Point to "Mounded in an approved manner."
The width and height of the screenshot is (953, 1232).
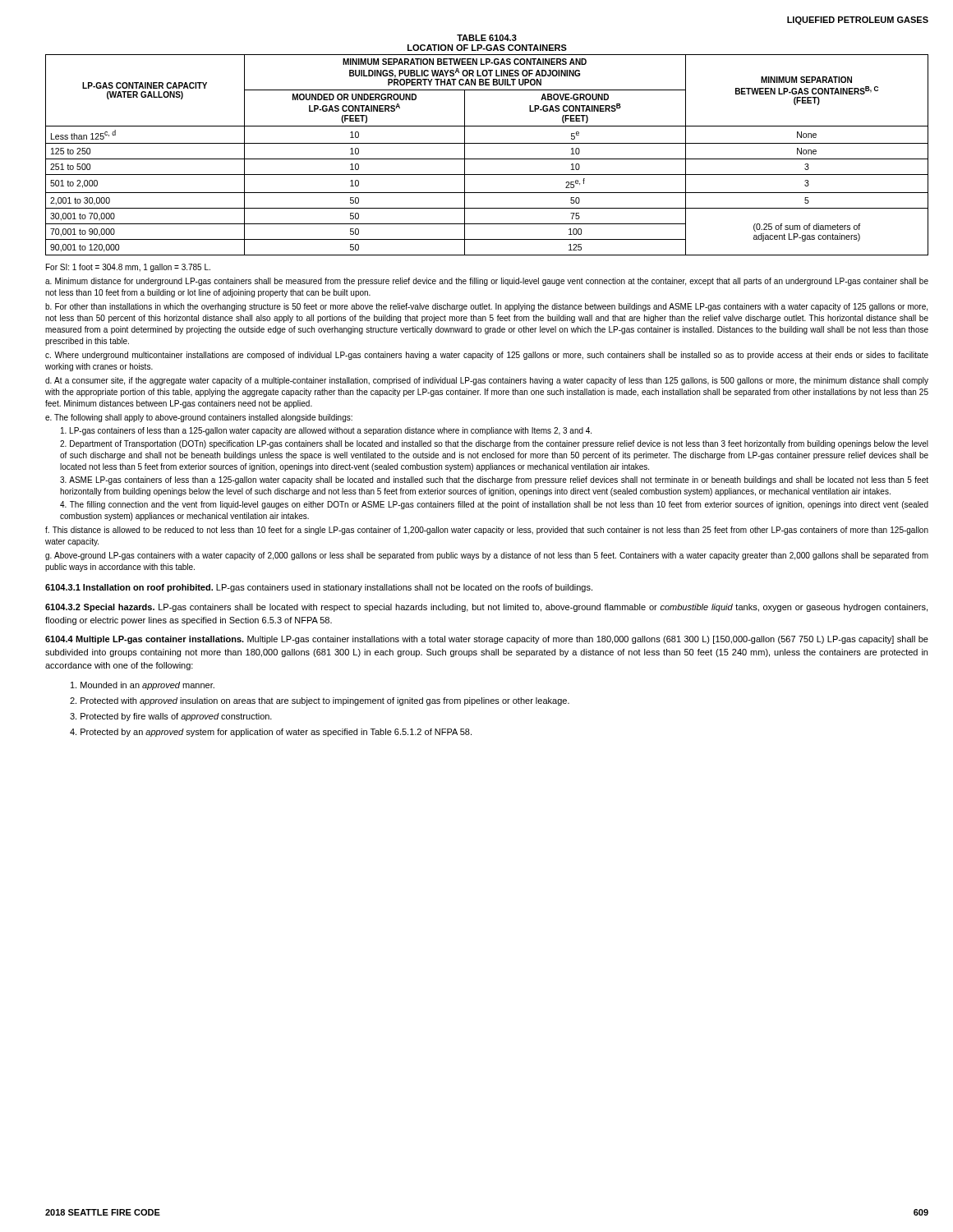(142, 685)
